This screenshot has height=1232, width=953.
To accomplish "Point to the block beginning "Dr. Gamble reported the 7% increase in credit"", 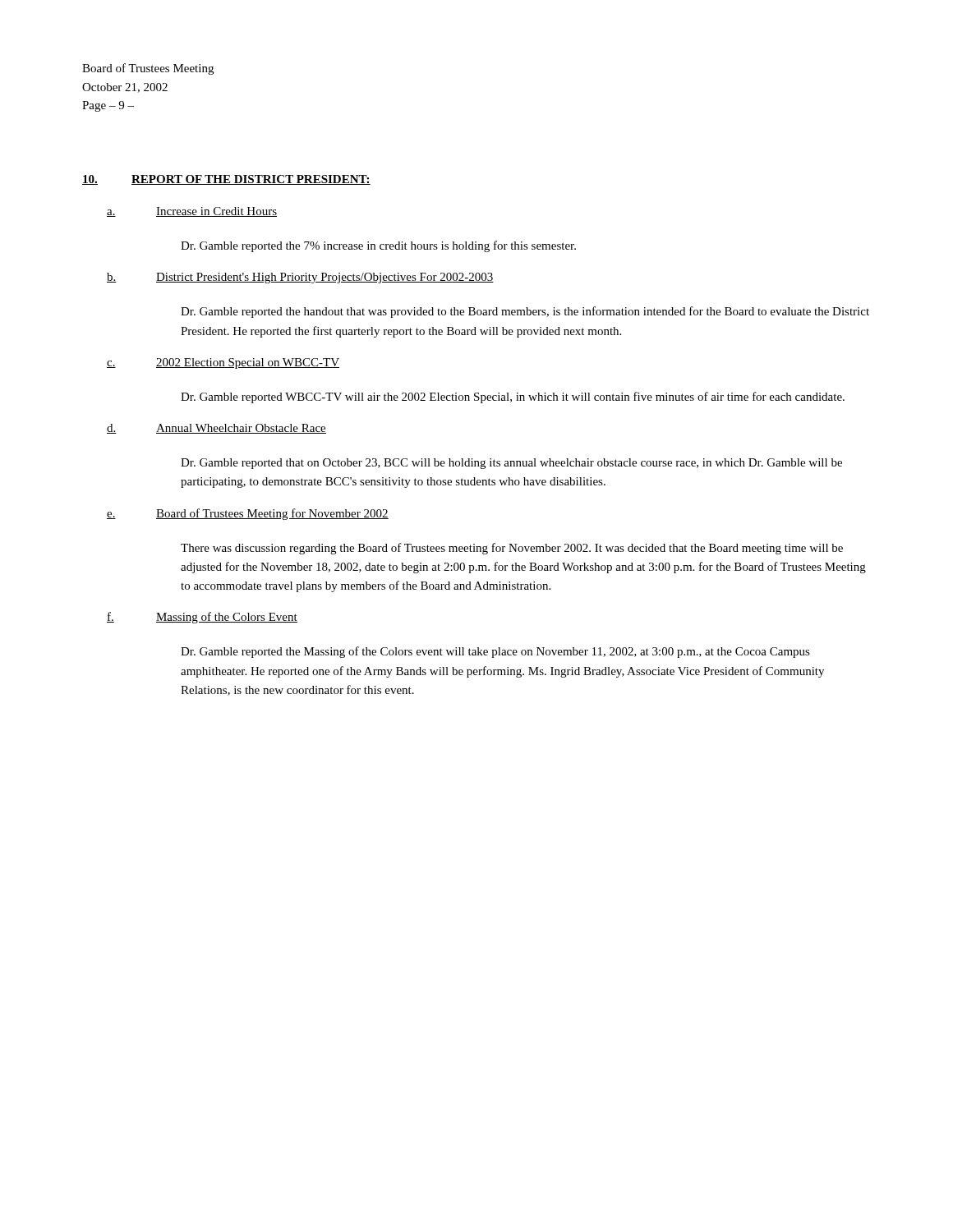I will click(x=379, y=246).
